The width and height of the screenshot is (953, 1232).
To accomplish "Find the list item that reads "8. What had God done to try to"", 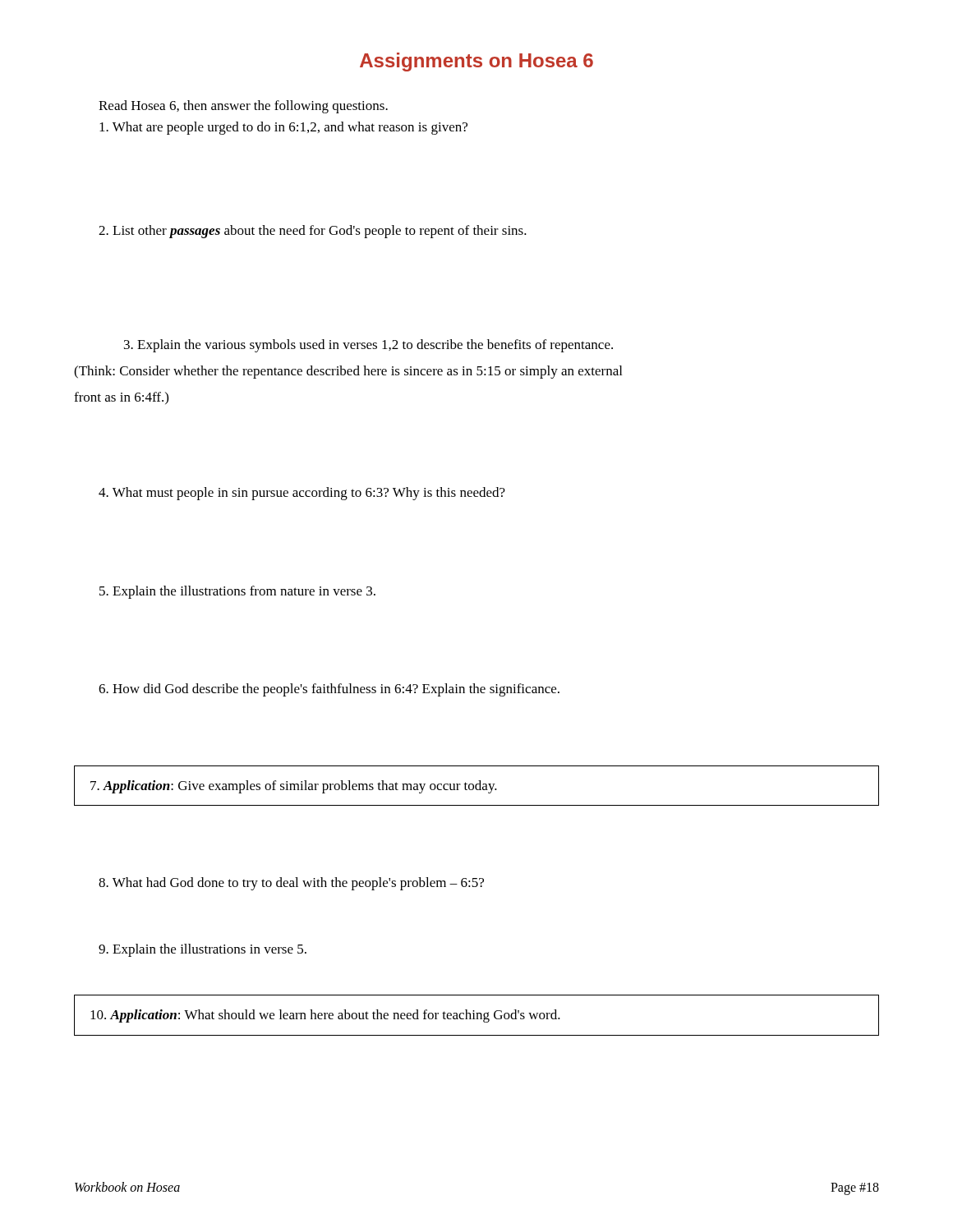I will point(292,883).
